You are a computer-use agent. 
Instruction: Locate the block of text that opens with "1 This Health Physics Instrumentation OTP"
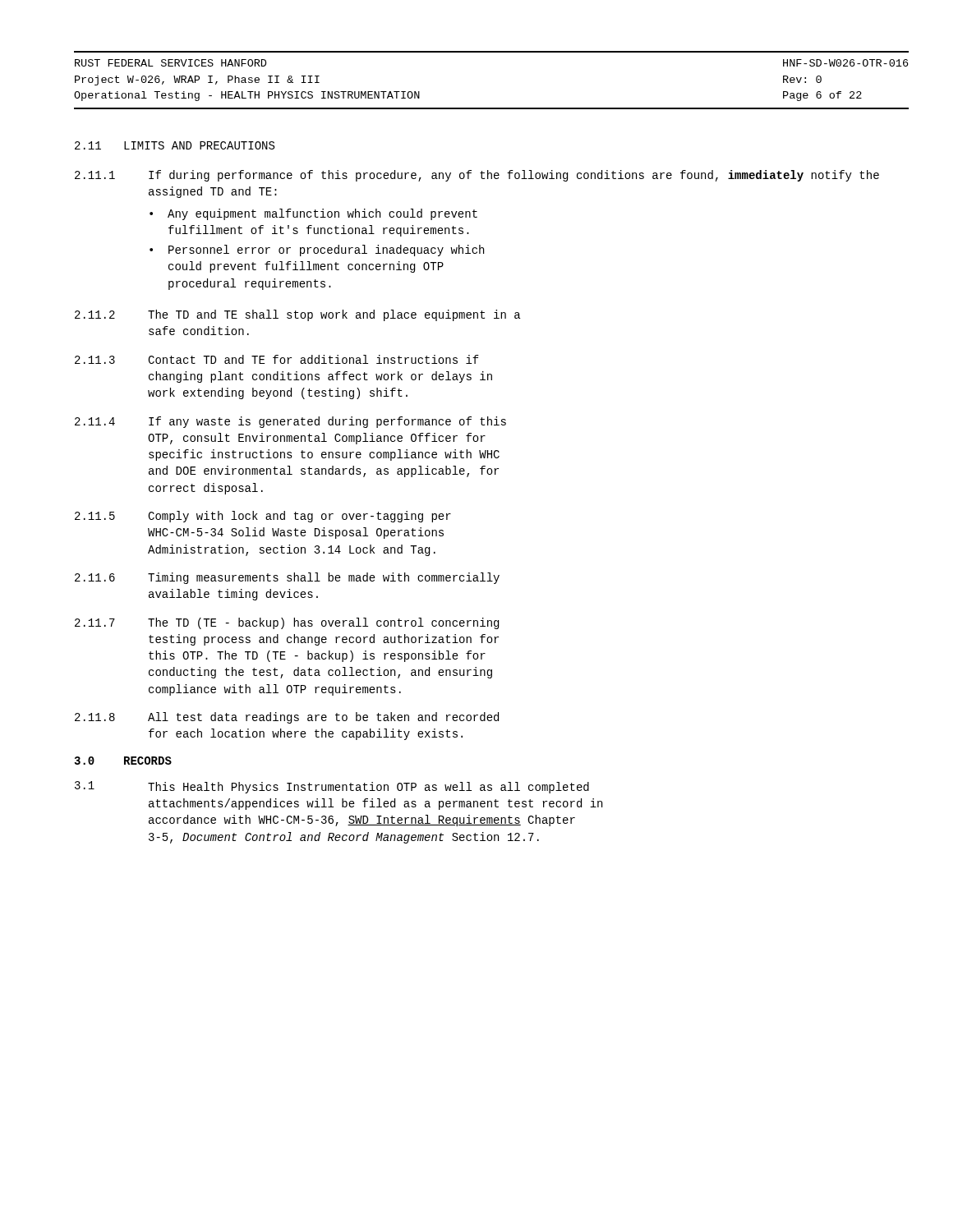coord(487,812)
